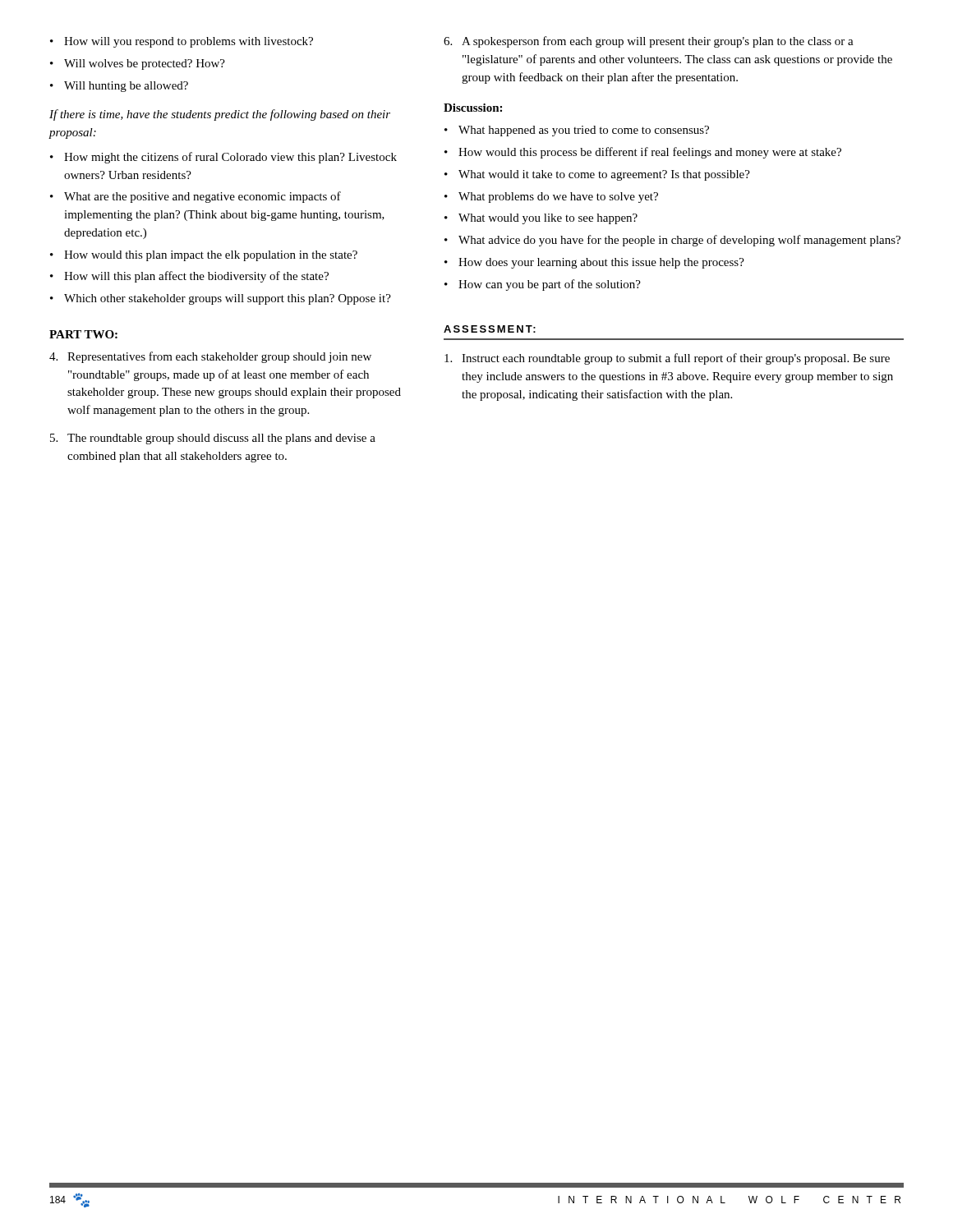Screen dimensions: 1232x953
Task: Click on the block starting "What problems do we have to solve"
Action: (x=559, y=196)
